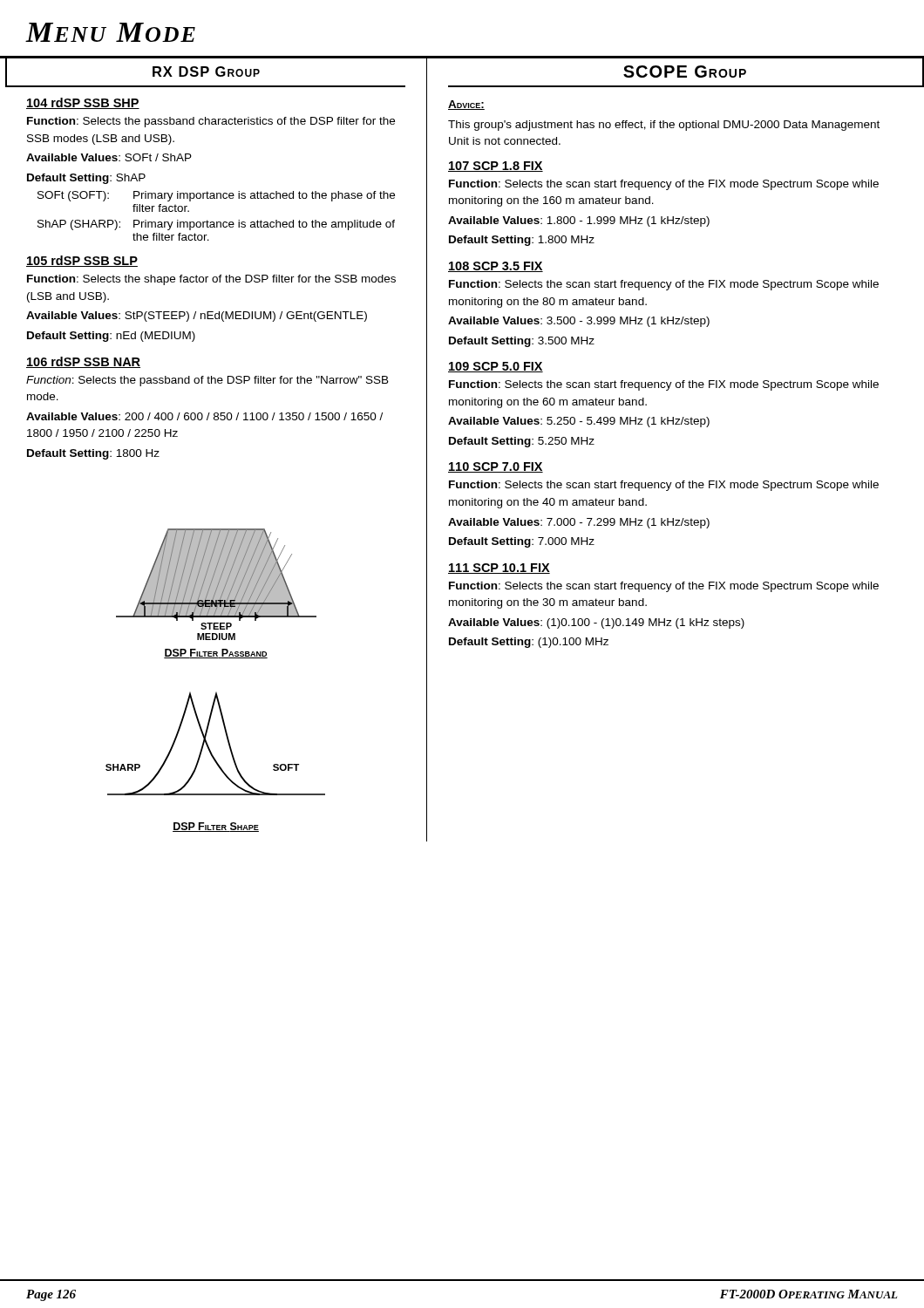Find "108 SCP 3.5 FIX" on this page
Screen dimensions: 1308x924
(x=495, y=266)
